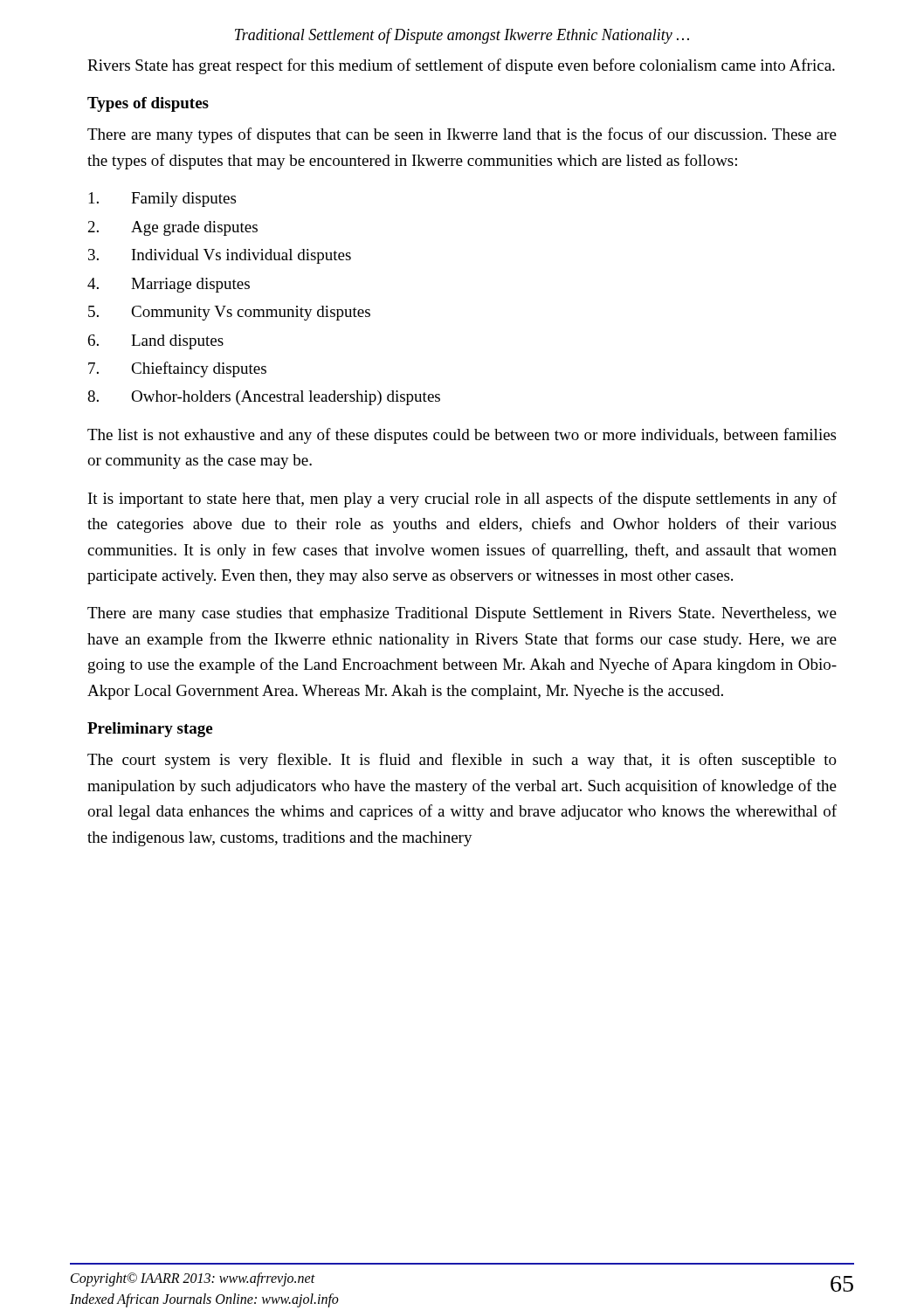The image size is (924, 1310).
Task: Find the element starting "Types of disputes"
Action: [x=148, y=103]
